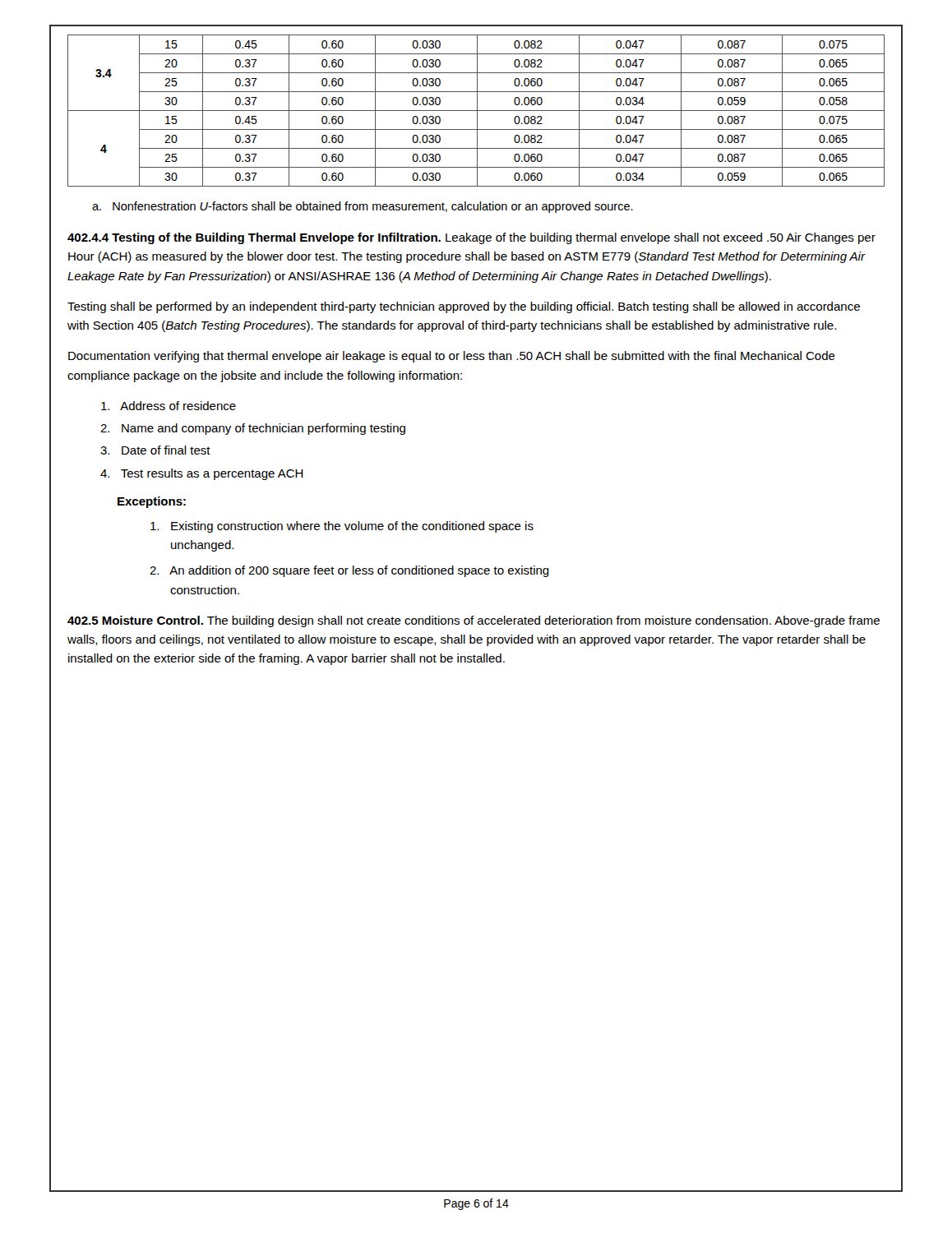Locate the block of text that opens with "Documentation verifying that thermal envelope air leakage is"
Screen dimensions: 1233x952
click(451, 365)
